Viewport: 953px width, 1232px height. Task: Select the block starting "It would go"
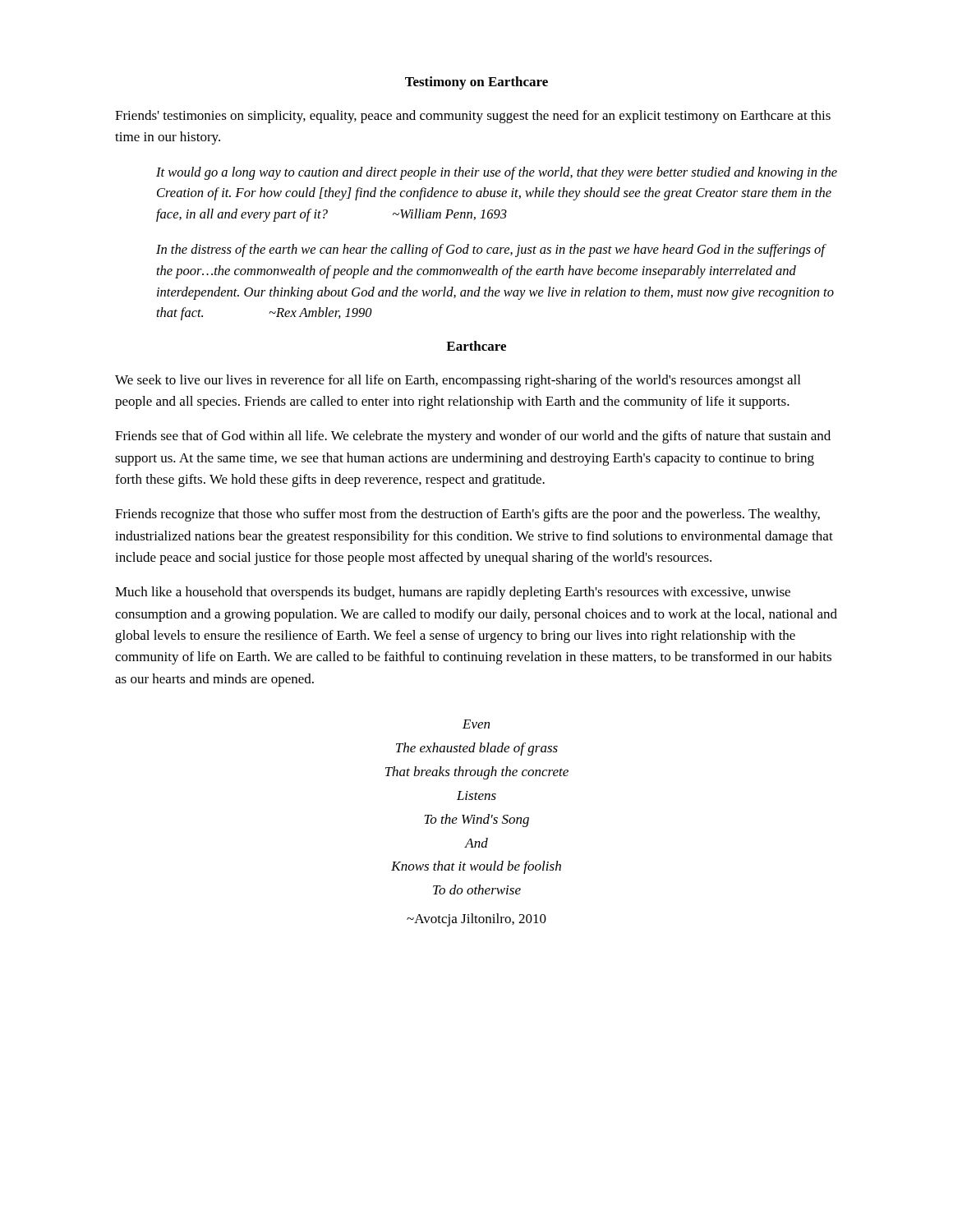point(497,193)
